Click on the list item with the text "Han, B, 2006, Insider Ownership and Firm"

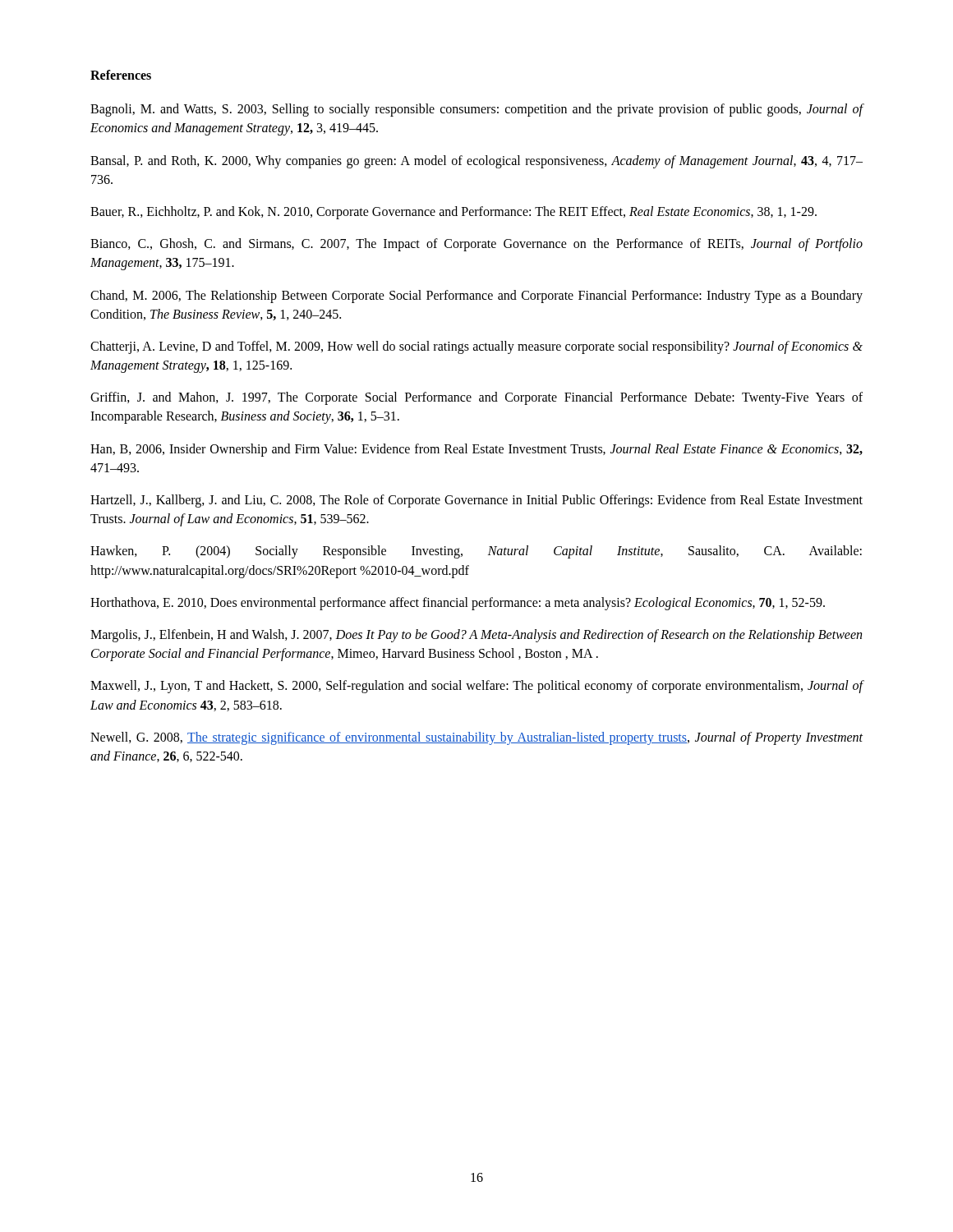(x=476, y=458)
